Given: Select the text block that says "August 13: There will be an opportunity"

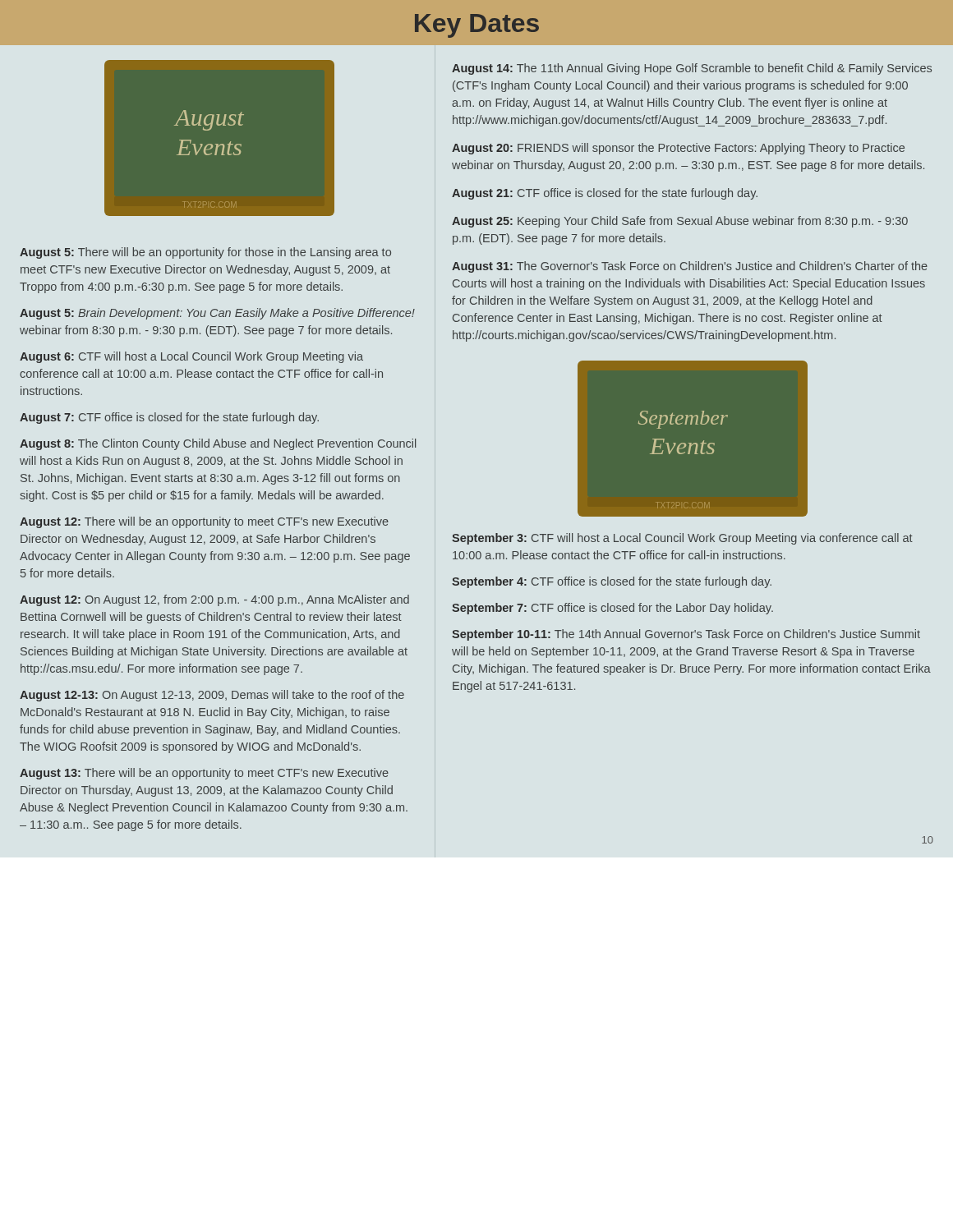Looking at the screenshot, I should click(214, 799).
